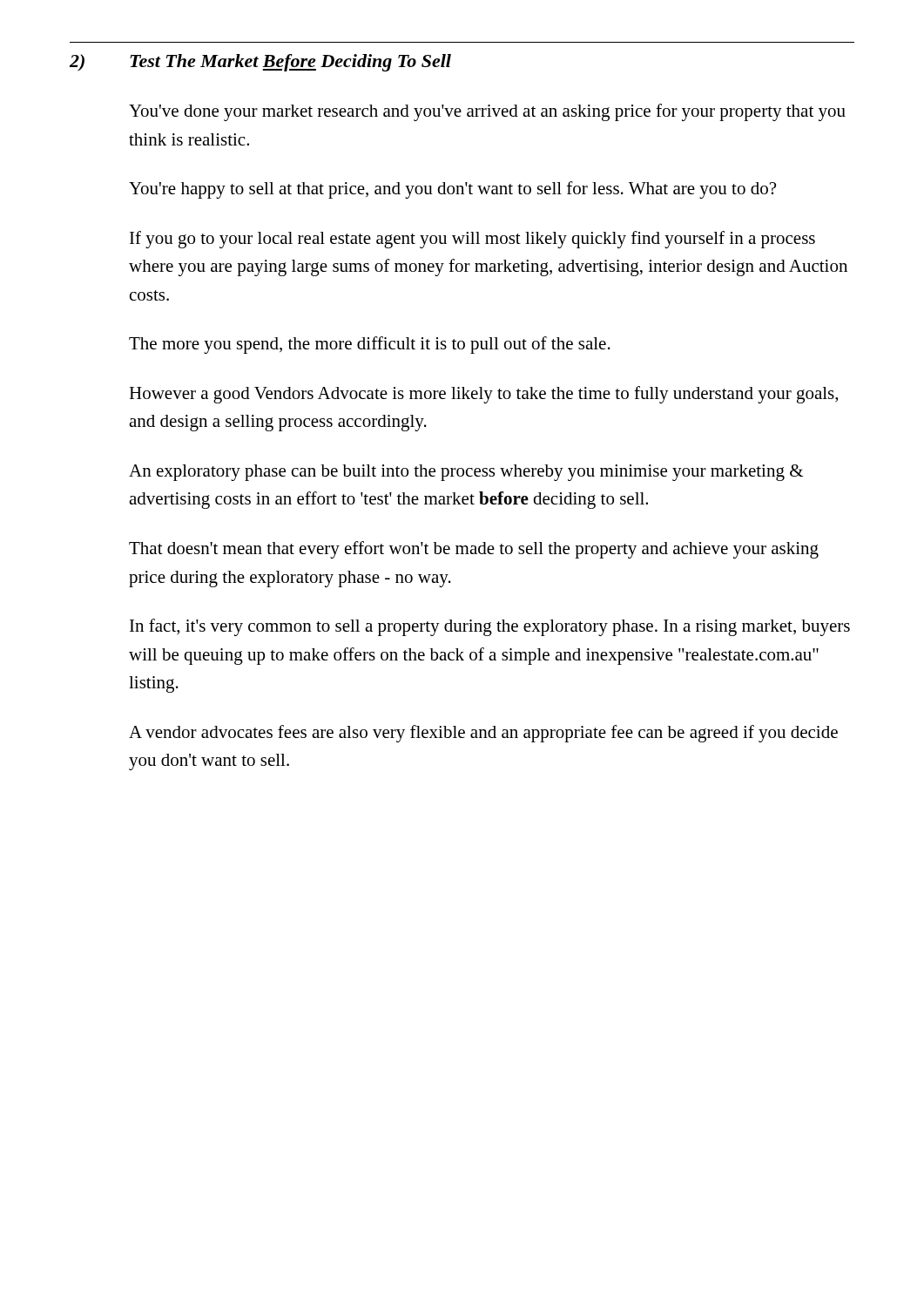Point to the block beginning "That doesn't mean that every effort won't"
Viewport: 924px width, 1307px height.
[x=474, y=562]
